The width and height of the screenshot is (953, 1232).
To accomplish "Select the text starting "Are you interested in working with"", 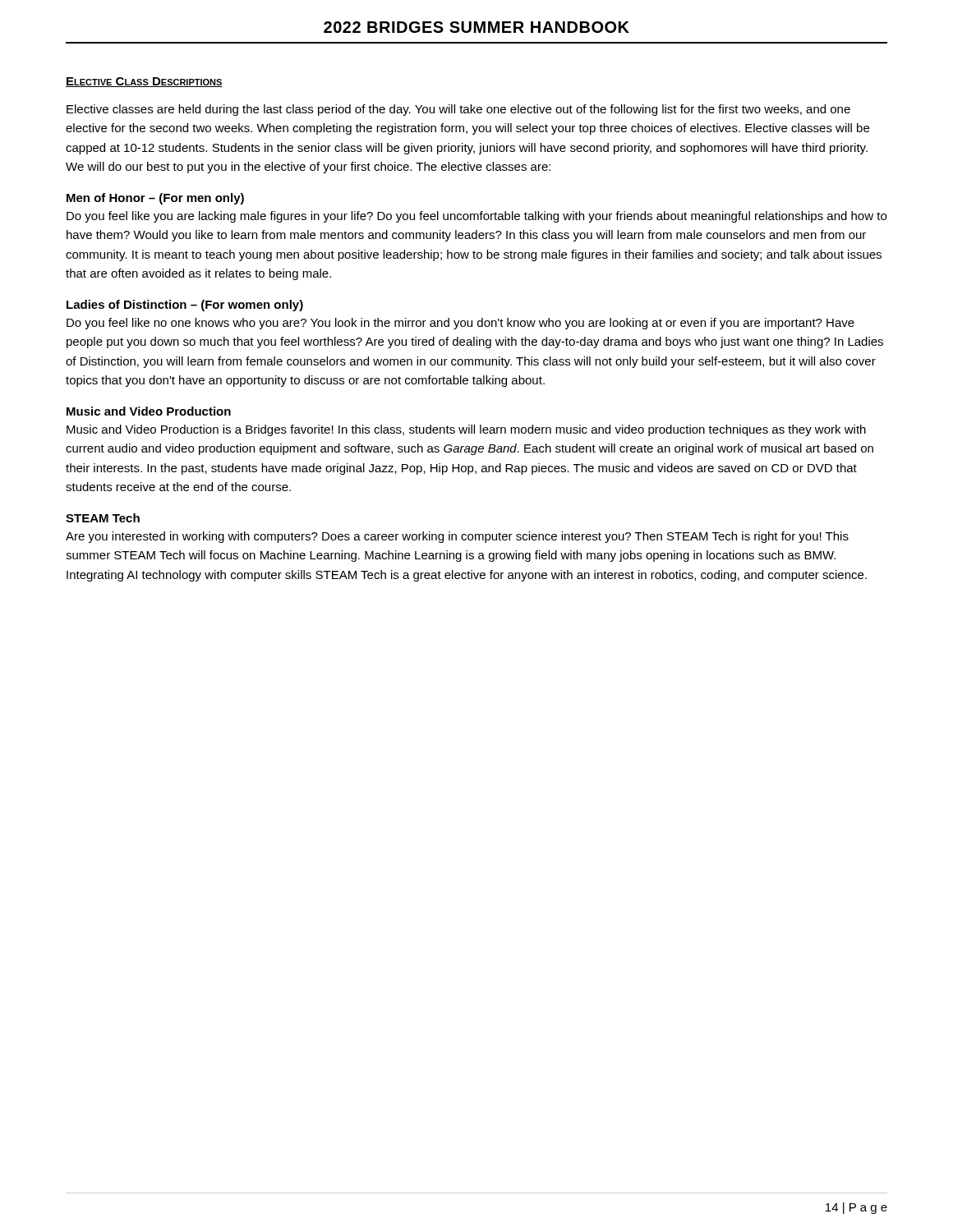I will (x=467, y=555).
